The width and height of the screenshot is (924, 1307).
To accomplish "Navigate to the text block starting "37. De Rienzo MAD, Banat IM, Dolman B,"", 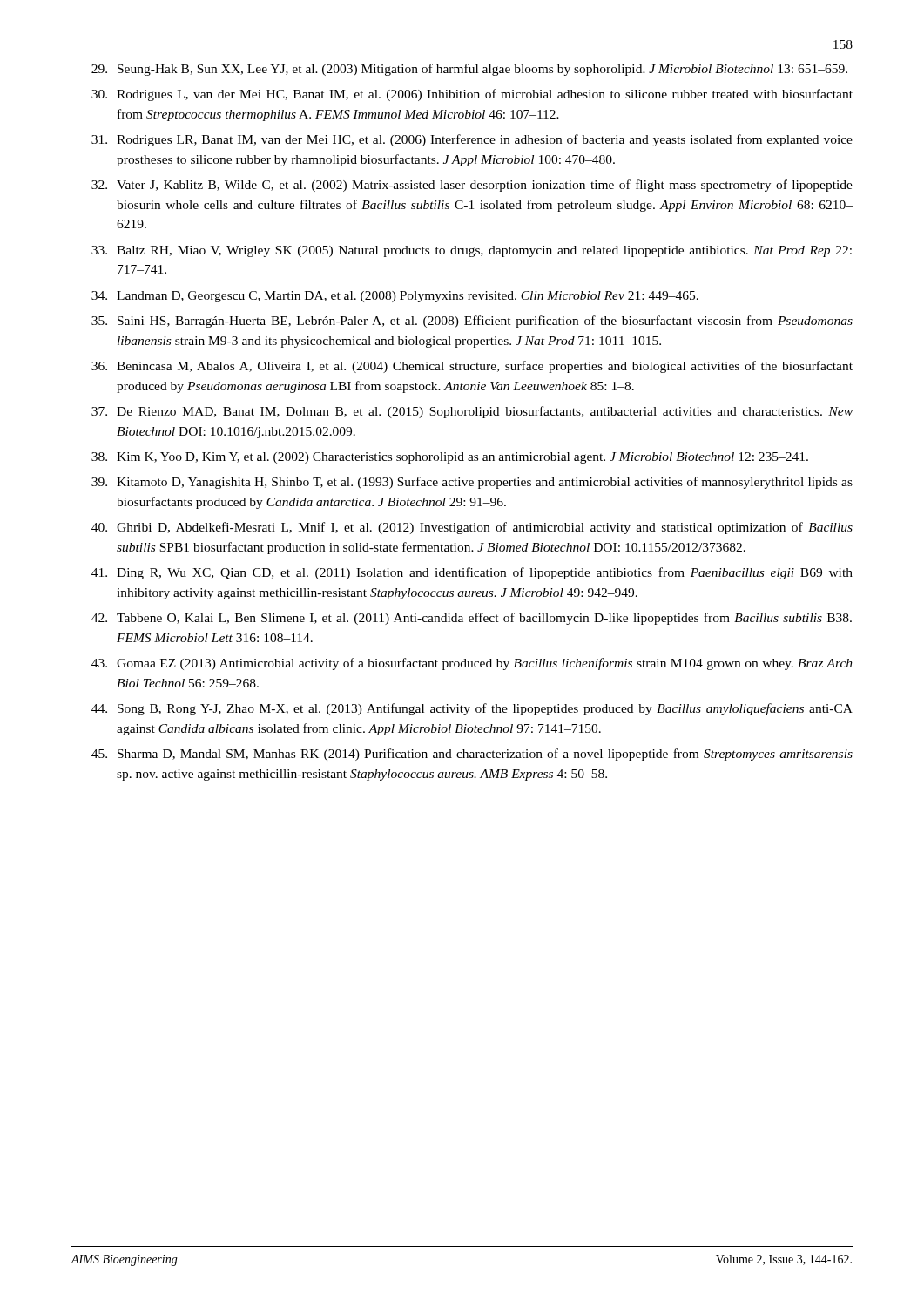I will tap(462, 421).
